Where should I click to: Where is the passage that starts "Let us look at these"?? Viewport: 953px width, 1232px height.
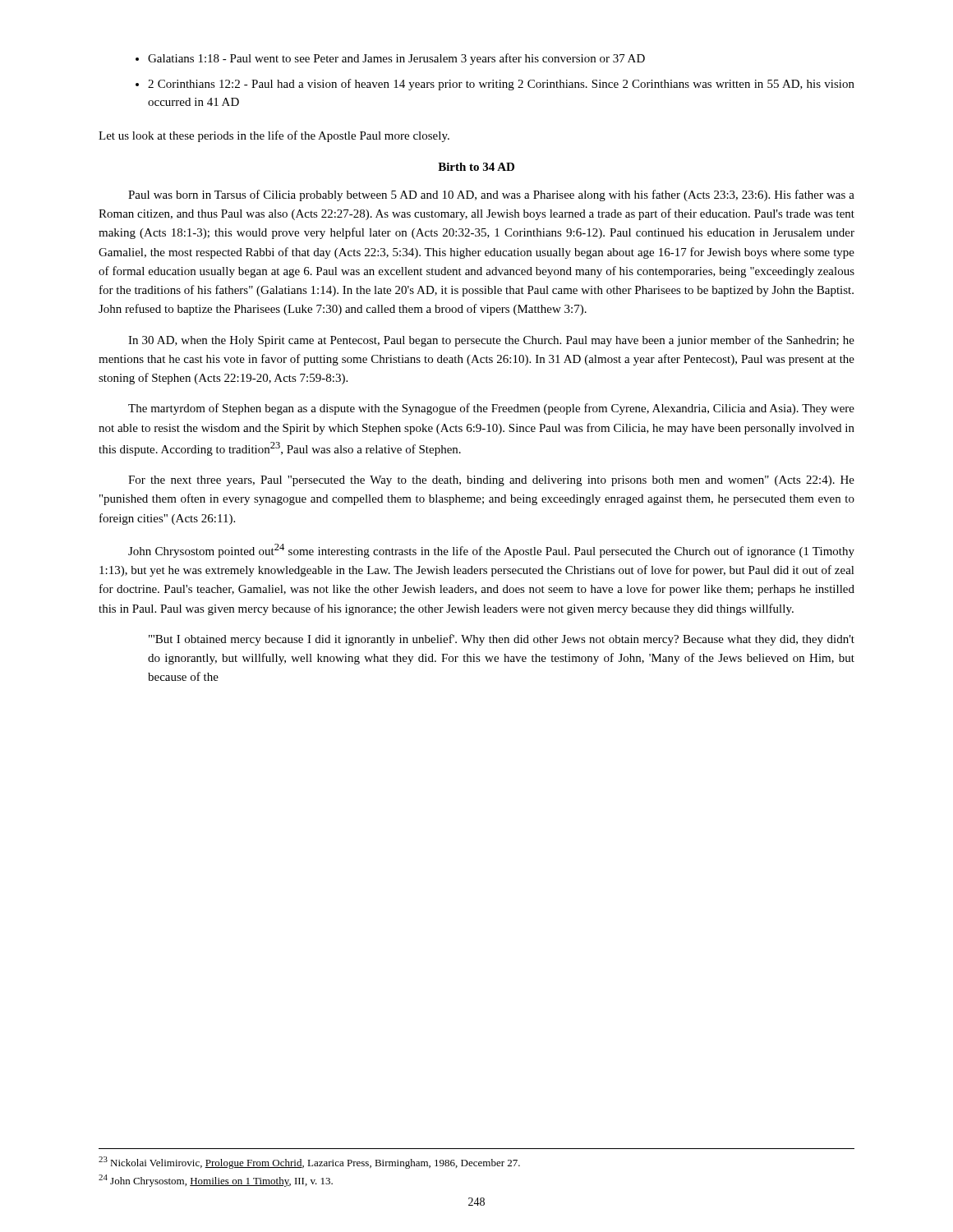pos(274,135)
